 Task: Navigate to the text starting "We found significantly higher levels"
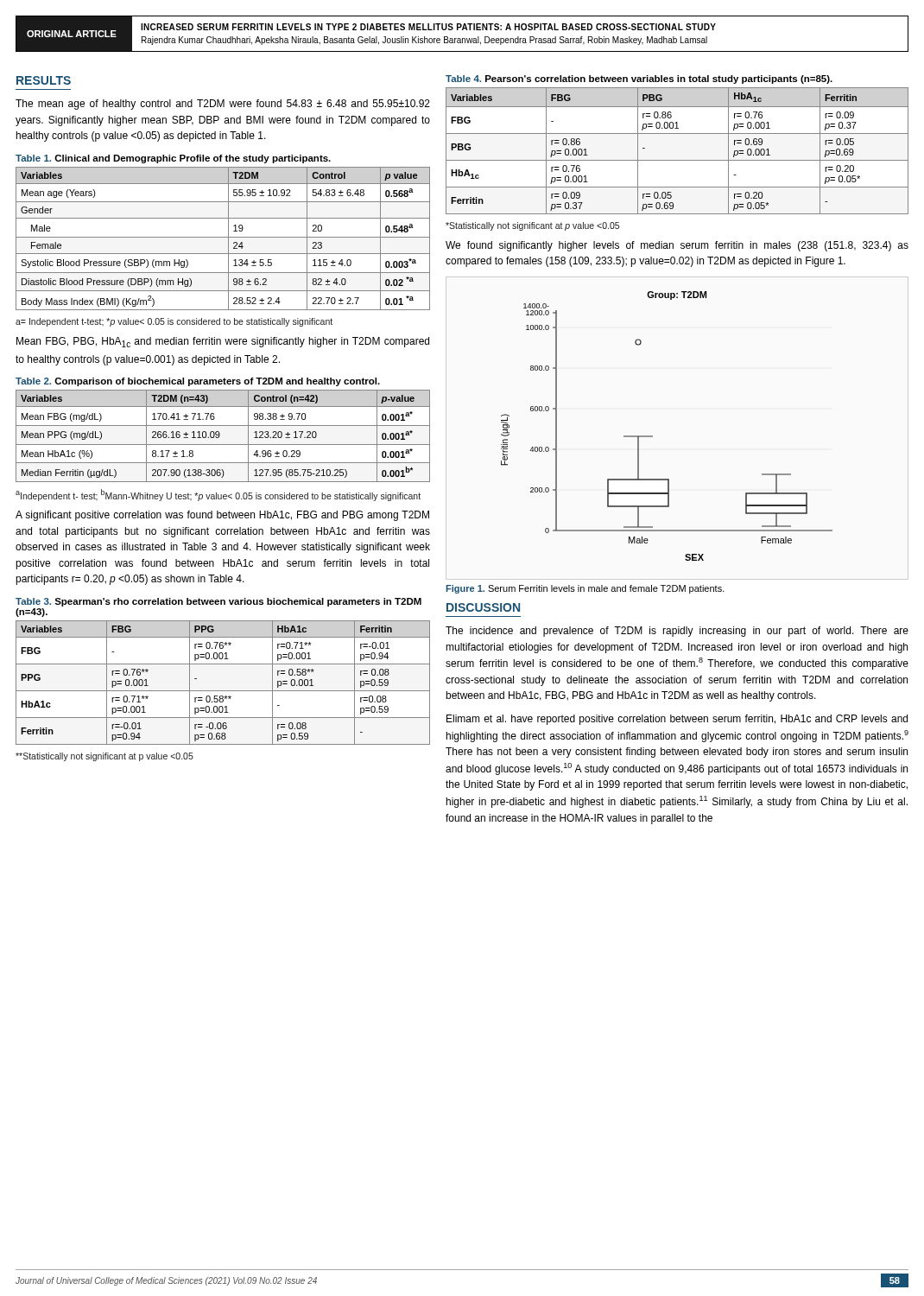677,253
